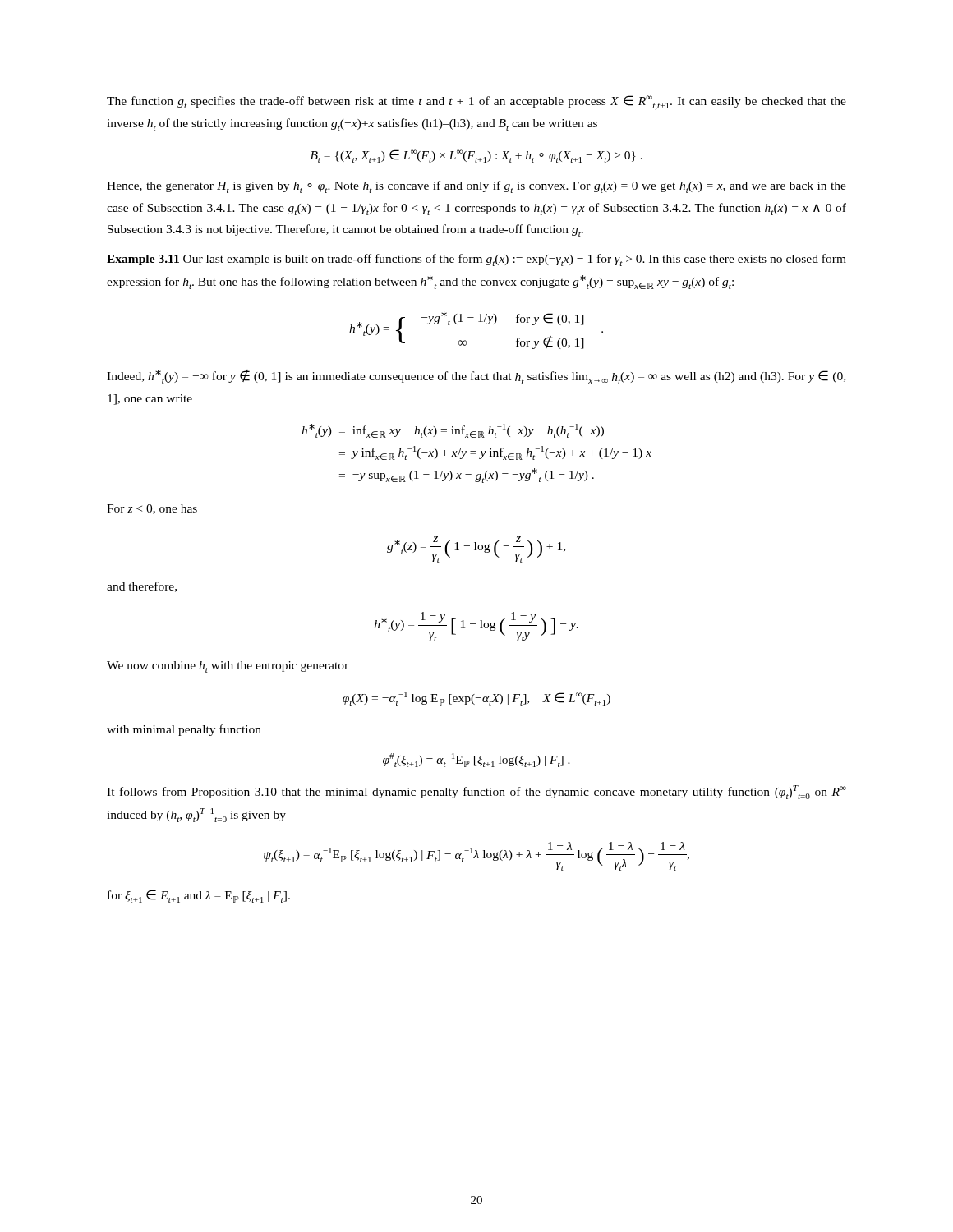The height and width of the screenshot is (1232, 953).
Task: Locate the passage starting "For z < 0, one has"
Action: tap(152, 509)
